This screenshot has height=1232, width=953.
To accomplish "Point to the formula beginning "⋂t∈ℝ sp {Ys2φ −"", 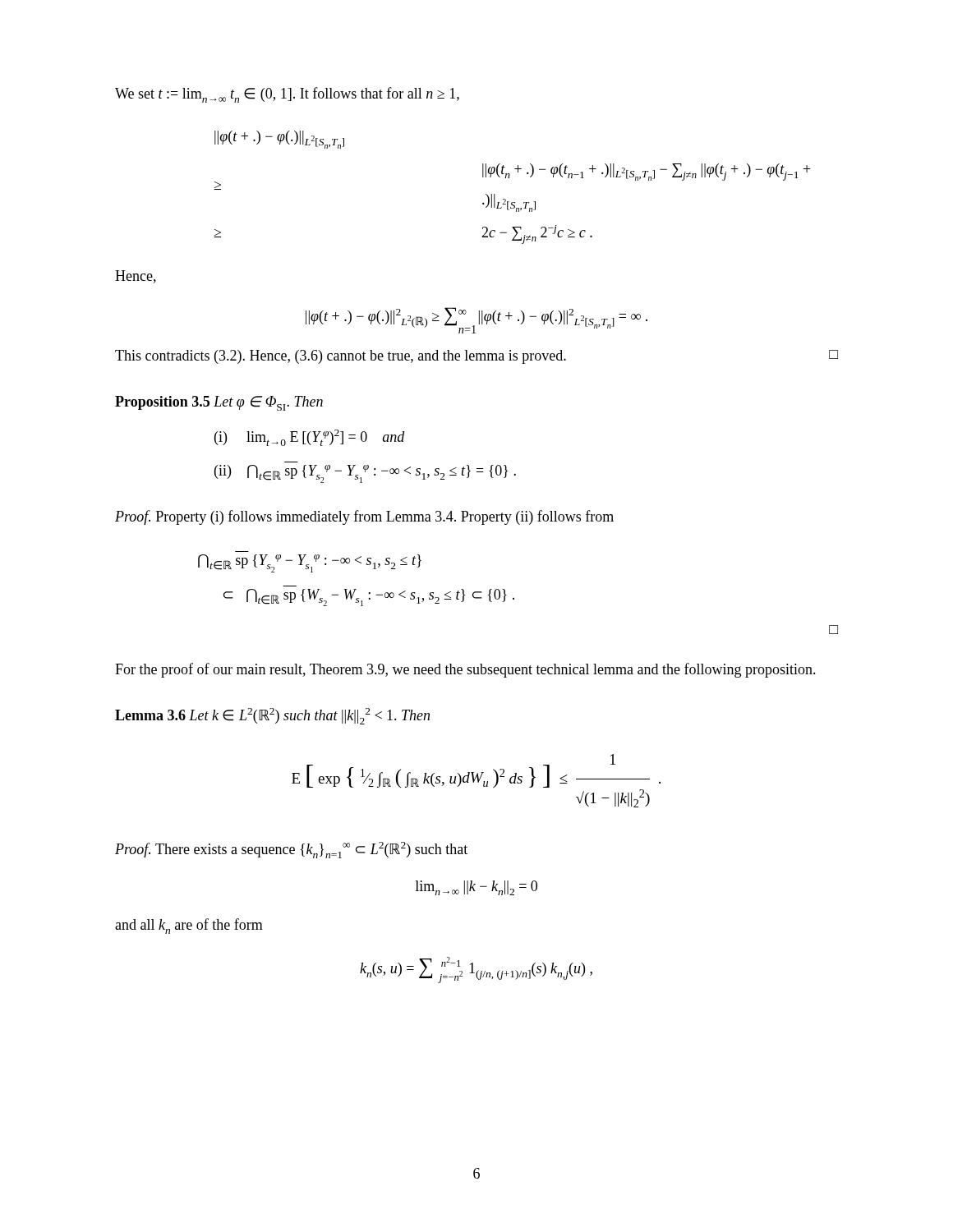I will point(310,563).
